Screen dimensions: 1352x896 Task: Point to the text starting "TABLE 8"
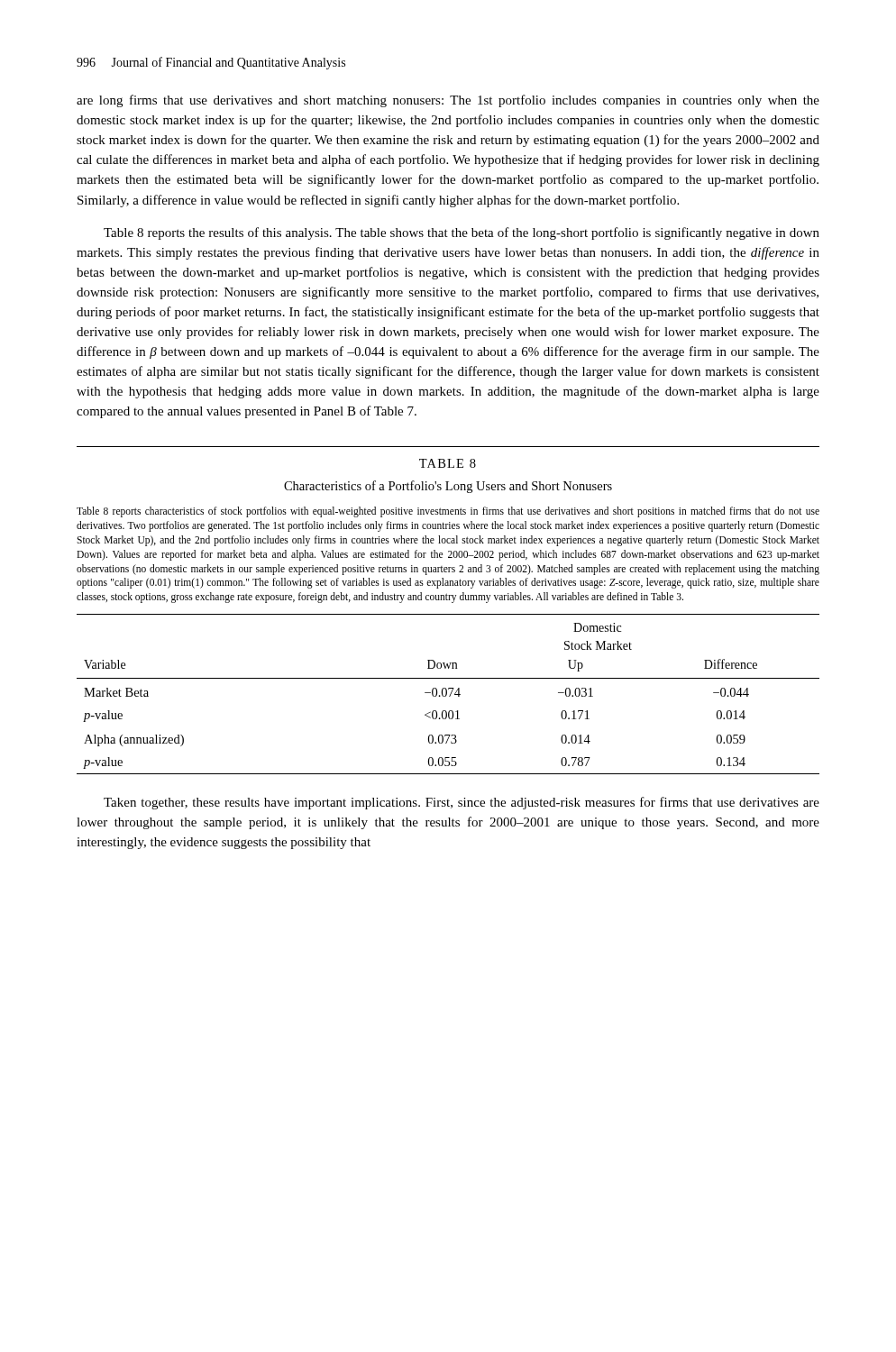pyautogui.click(x=448, y=463)
